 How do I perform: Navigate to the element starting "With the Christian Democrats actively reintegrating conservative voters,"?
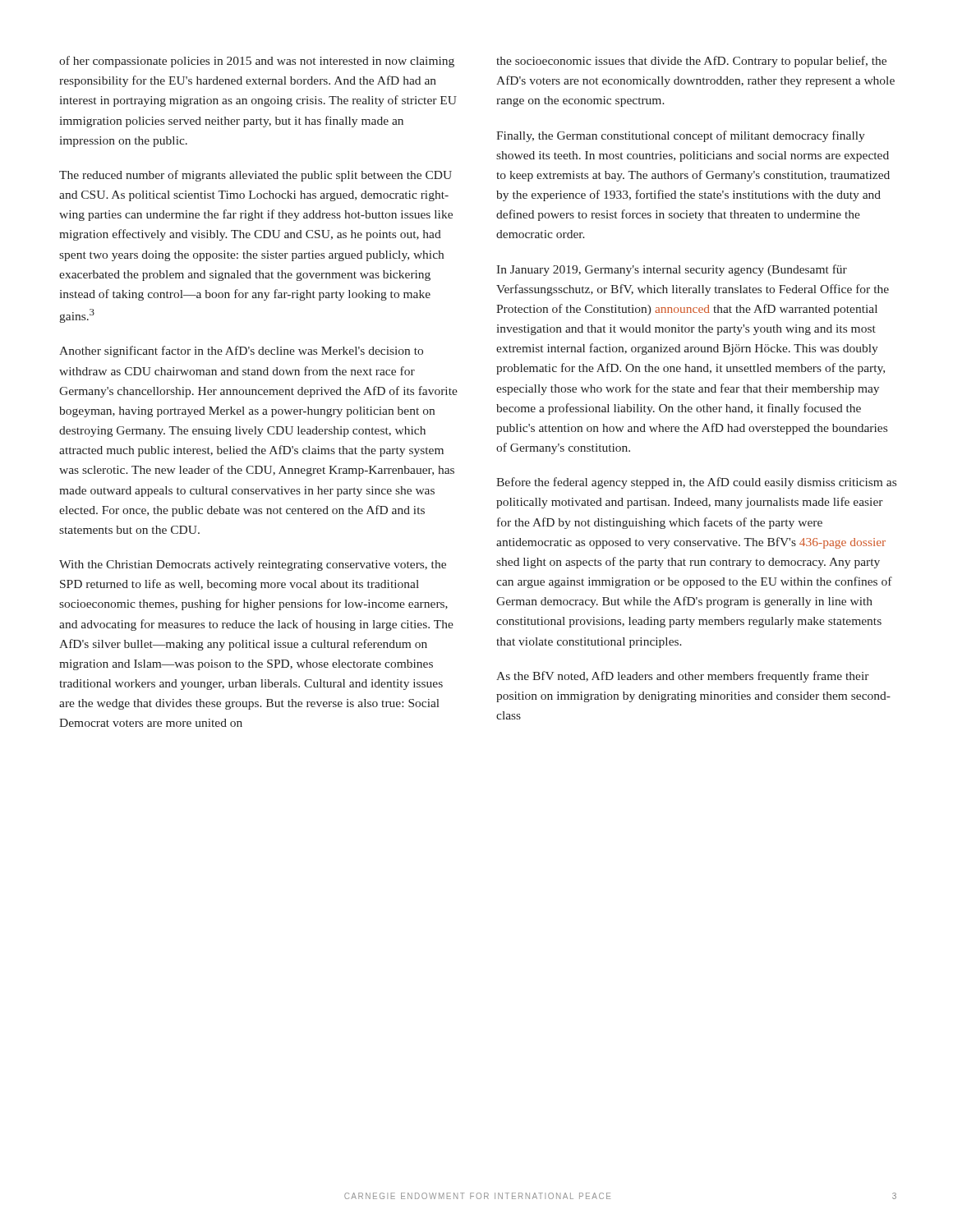(x=260, y=644)
